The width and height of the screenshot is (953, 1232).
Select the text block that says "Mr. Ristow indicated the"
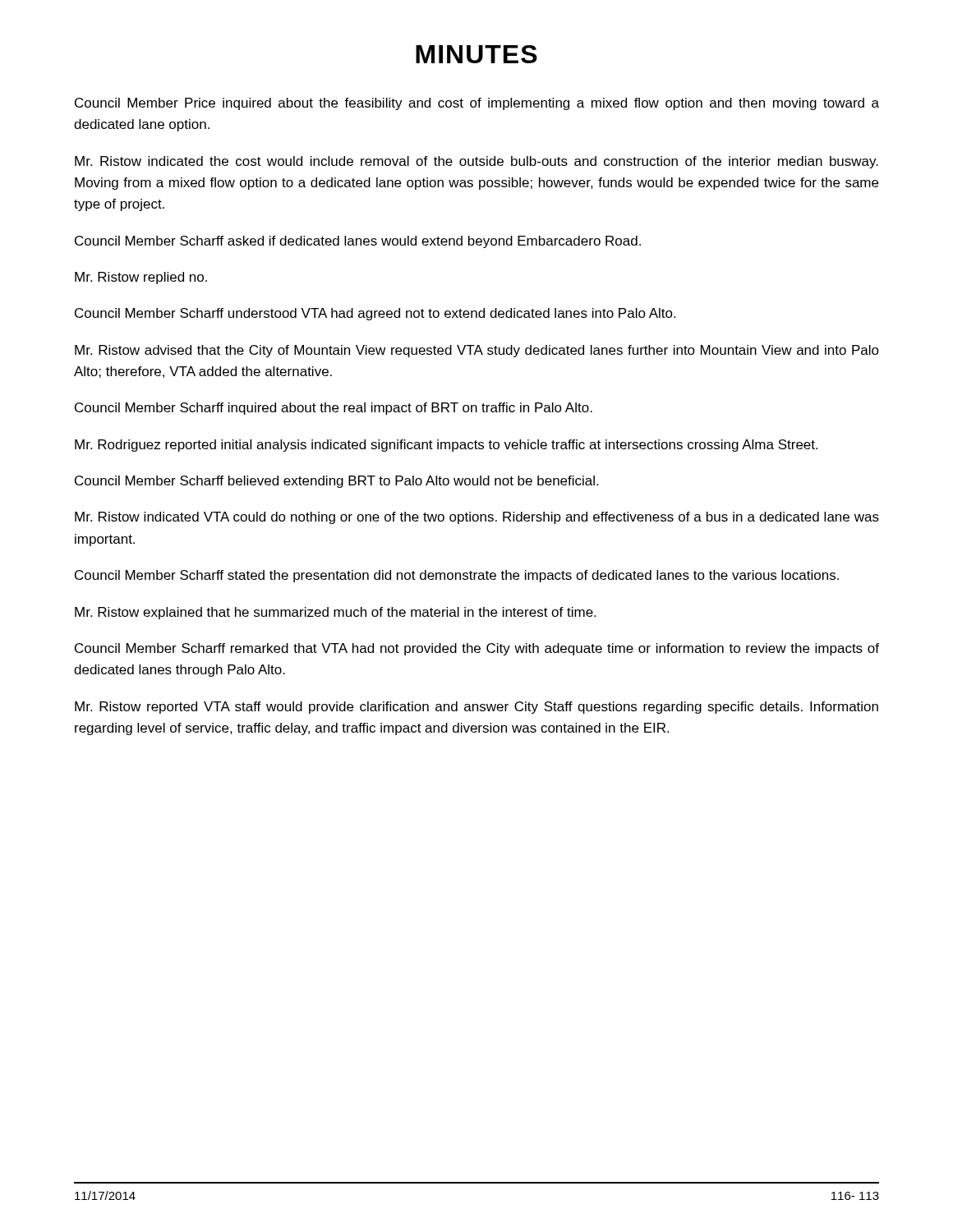point(476,183)
